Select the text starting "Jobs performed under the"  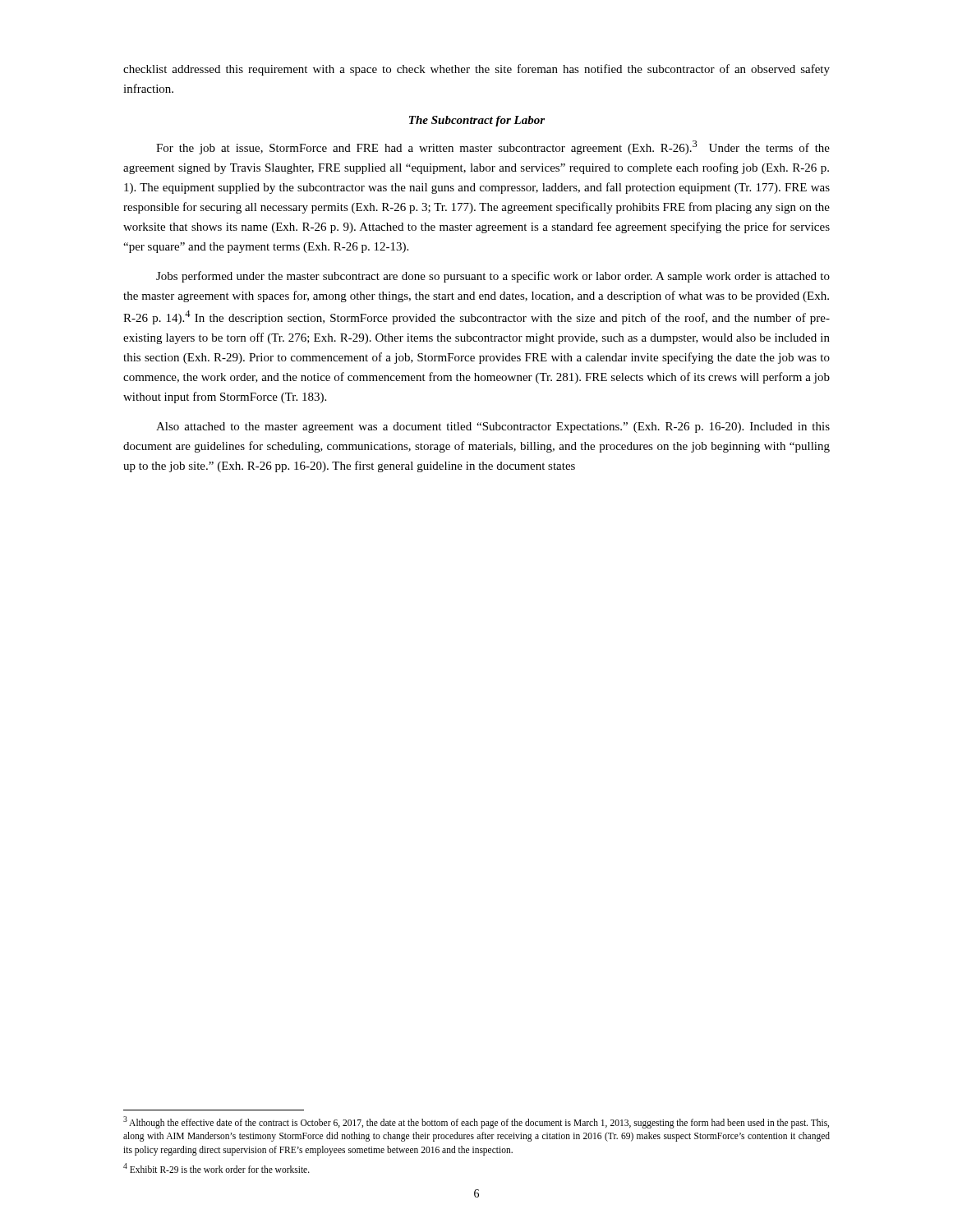[x=476, y=336]
